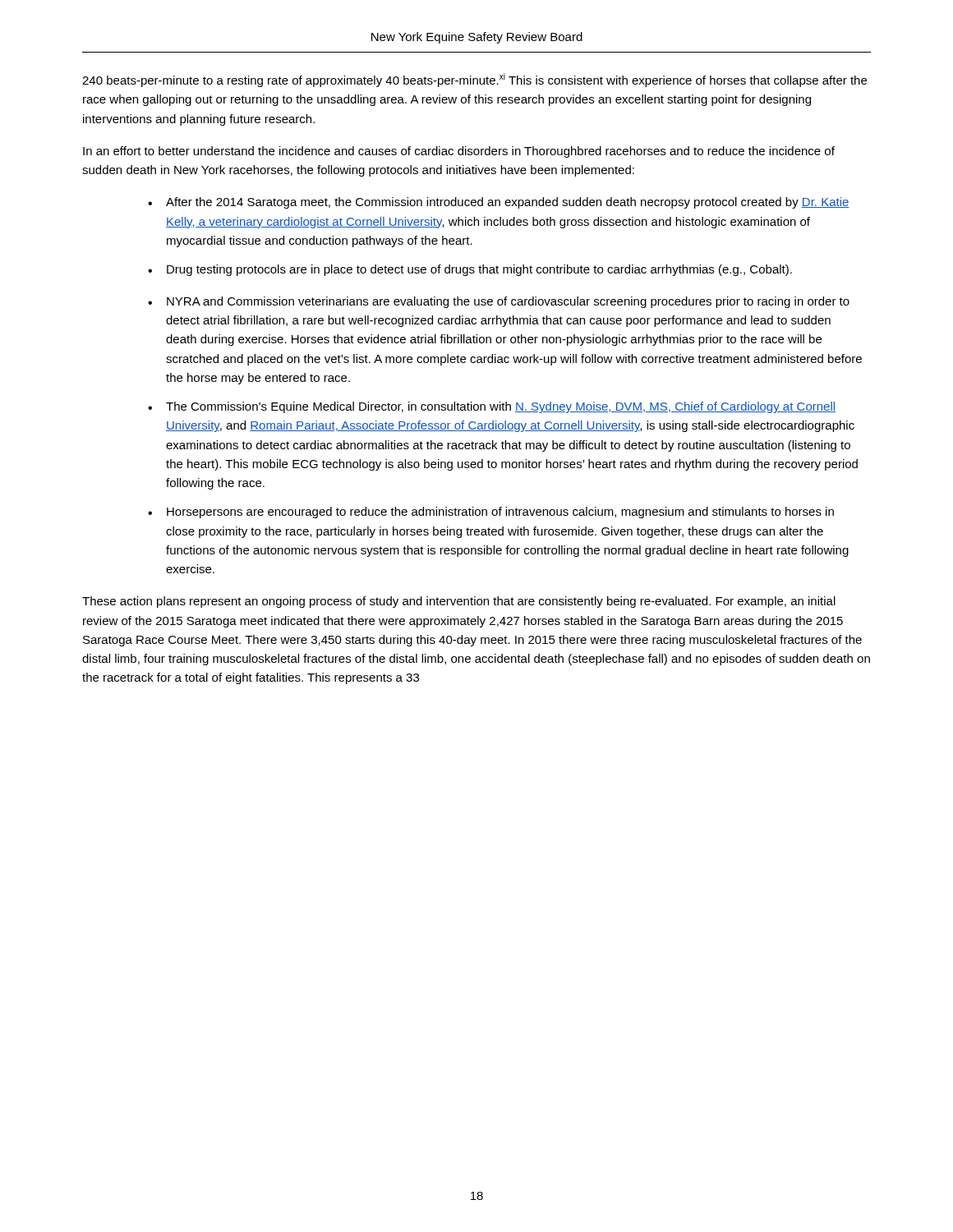Click the passage that begins "• NYRA and Commission veterinarians are evaluating"
This screenshot has height=1232, width=953.
[x=505, y=339]
